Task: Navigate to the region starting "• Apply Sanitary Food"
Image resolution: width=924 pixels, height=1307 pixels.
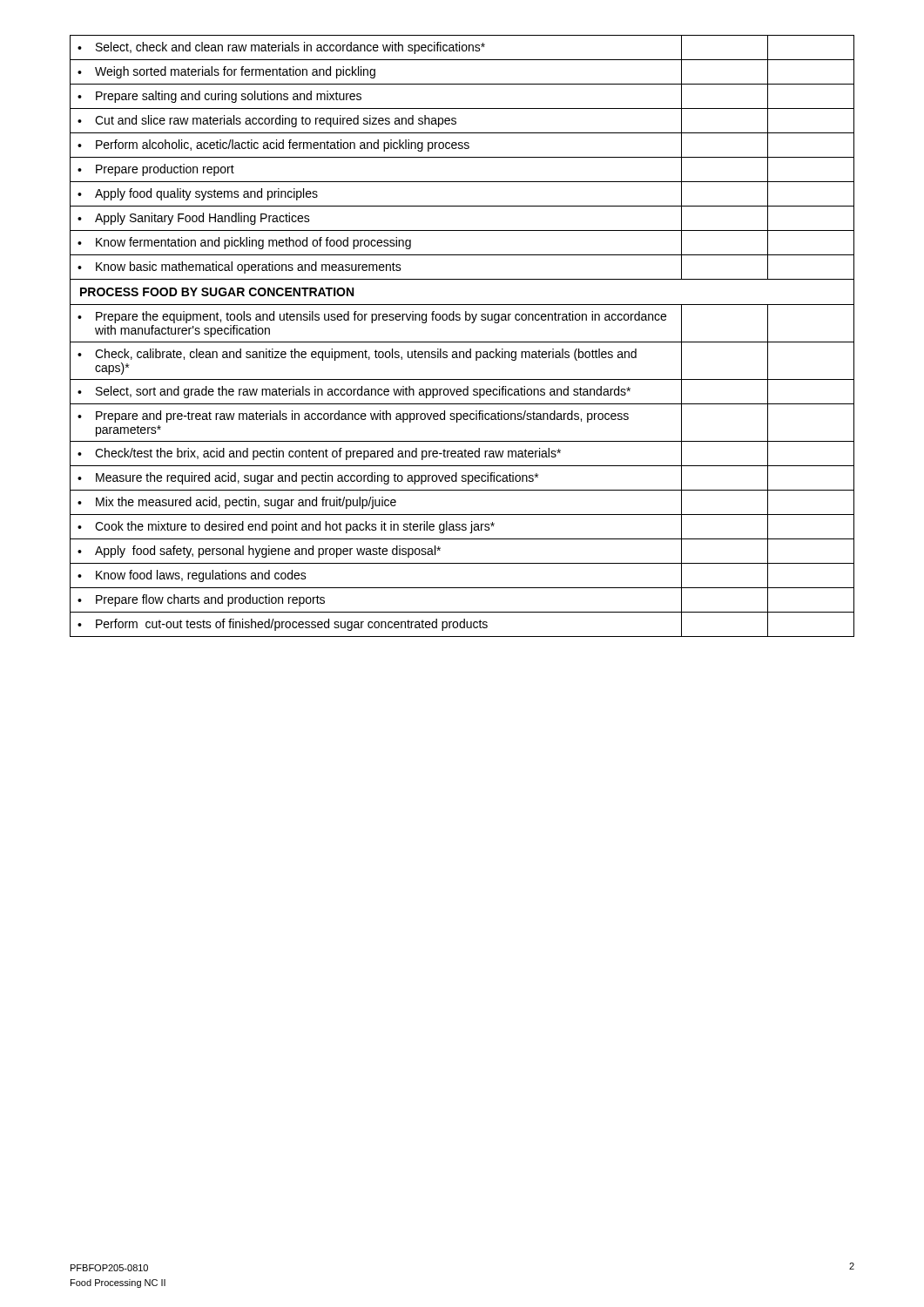Action: [x=194, y=219]
